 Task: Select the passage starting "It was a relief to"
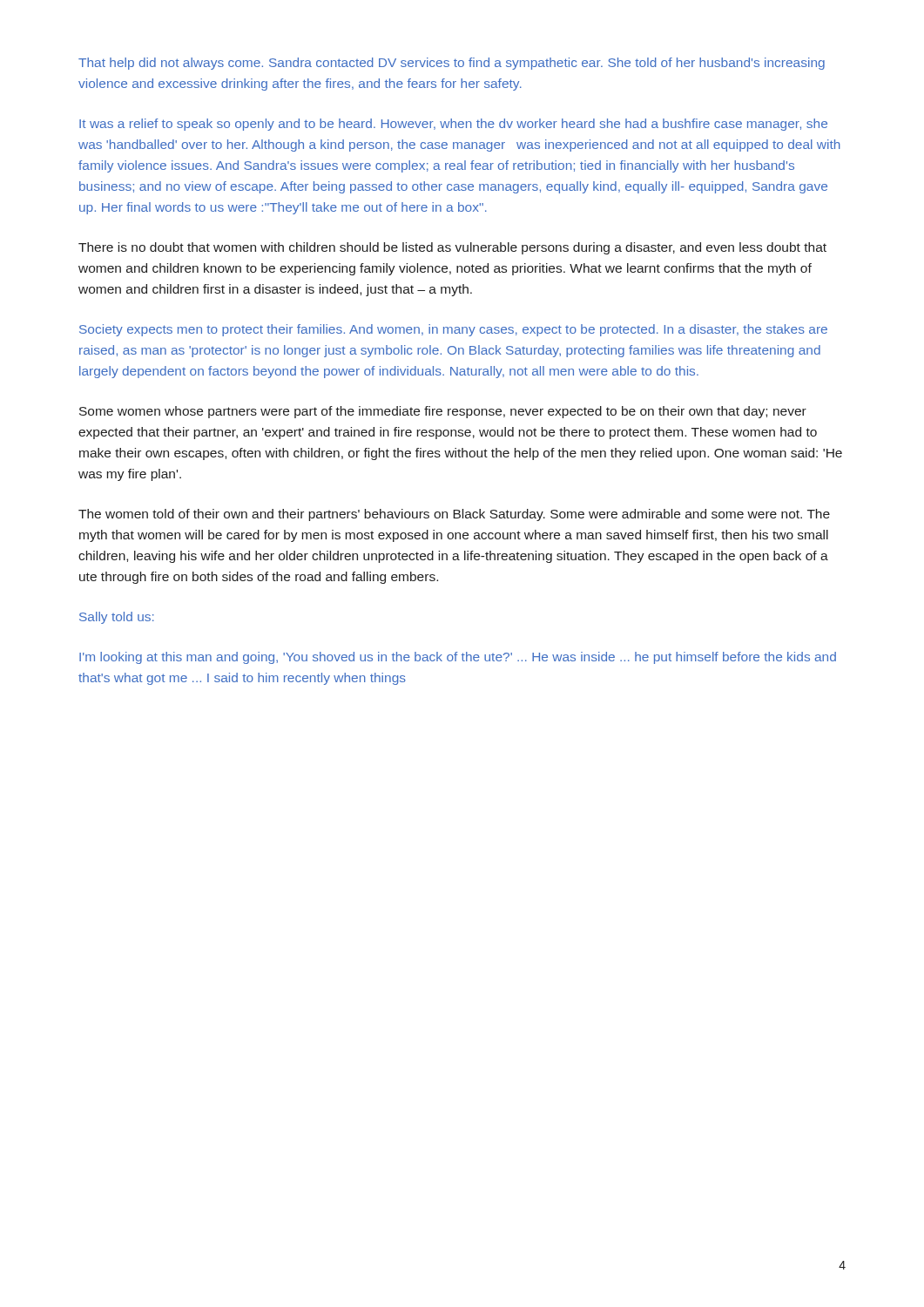click(460, 165)
